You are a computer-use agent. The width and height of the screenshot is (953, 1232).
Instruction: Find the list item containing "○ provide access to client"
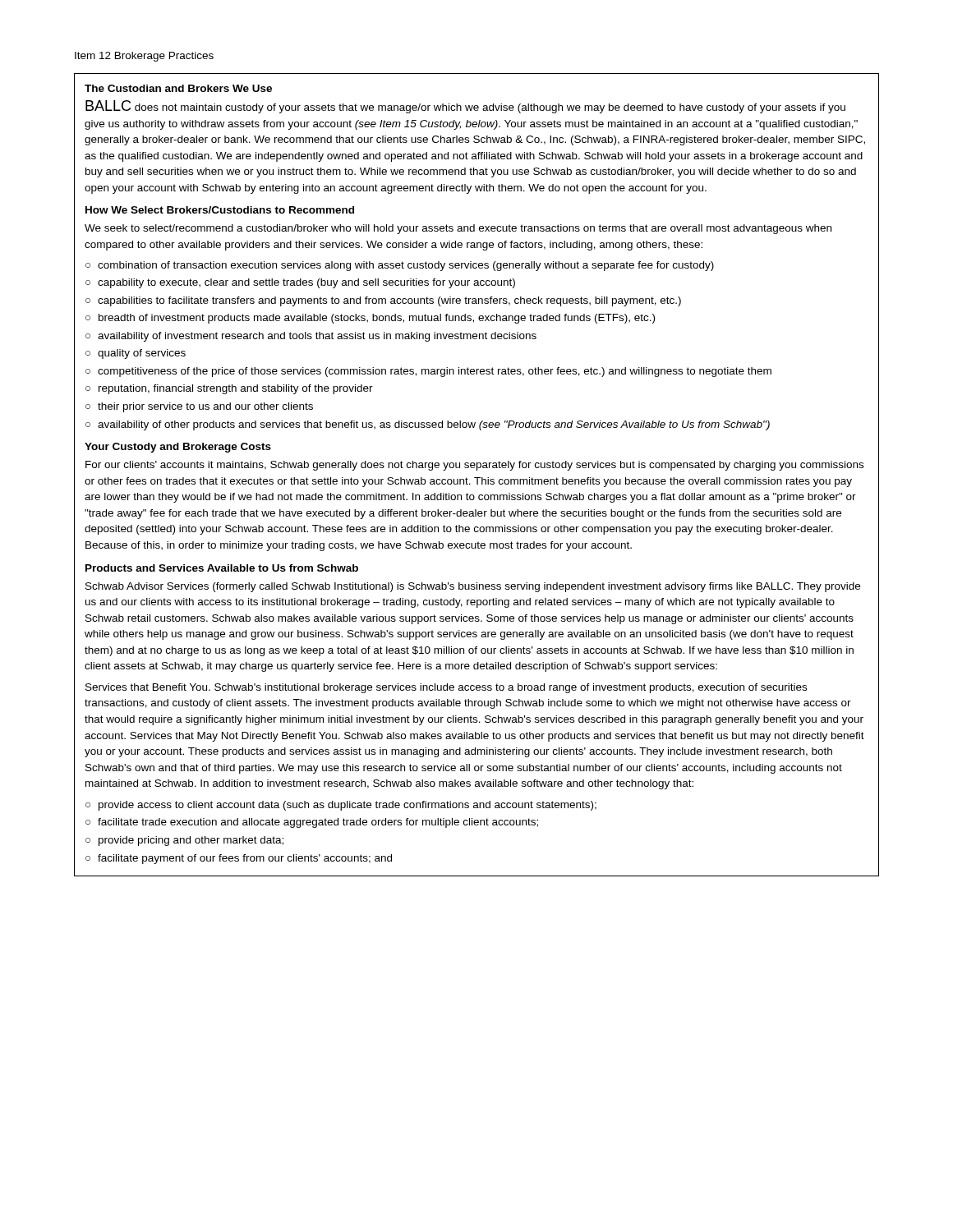pyautogui.click(x=341, y=805)
